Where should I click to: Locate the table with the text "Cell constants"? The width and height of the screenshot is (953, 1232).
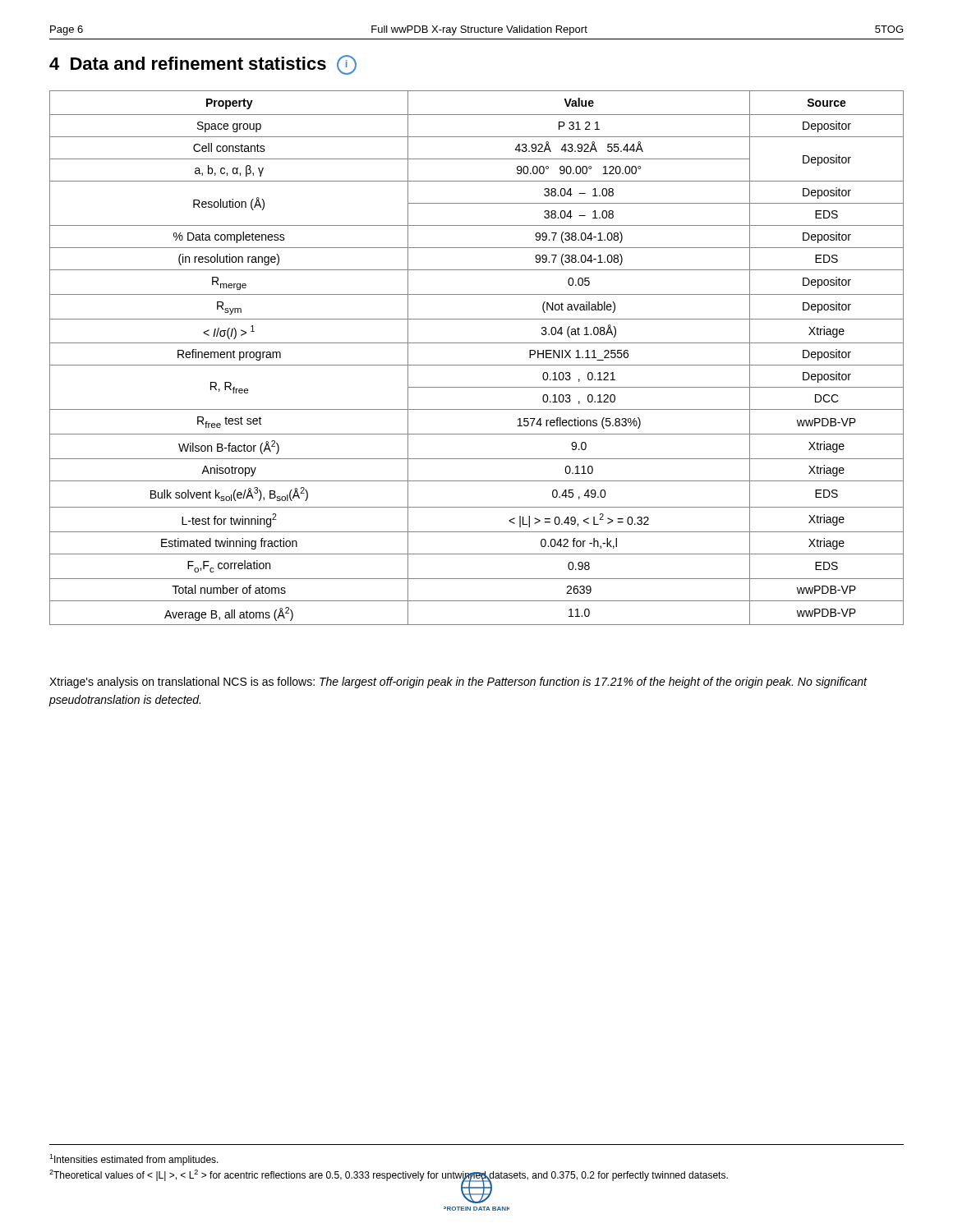coord(476,358)
